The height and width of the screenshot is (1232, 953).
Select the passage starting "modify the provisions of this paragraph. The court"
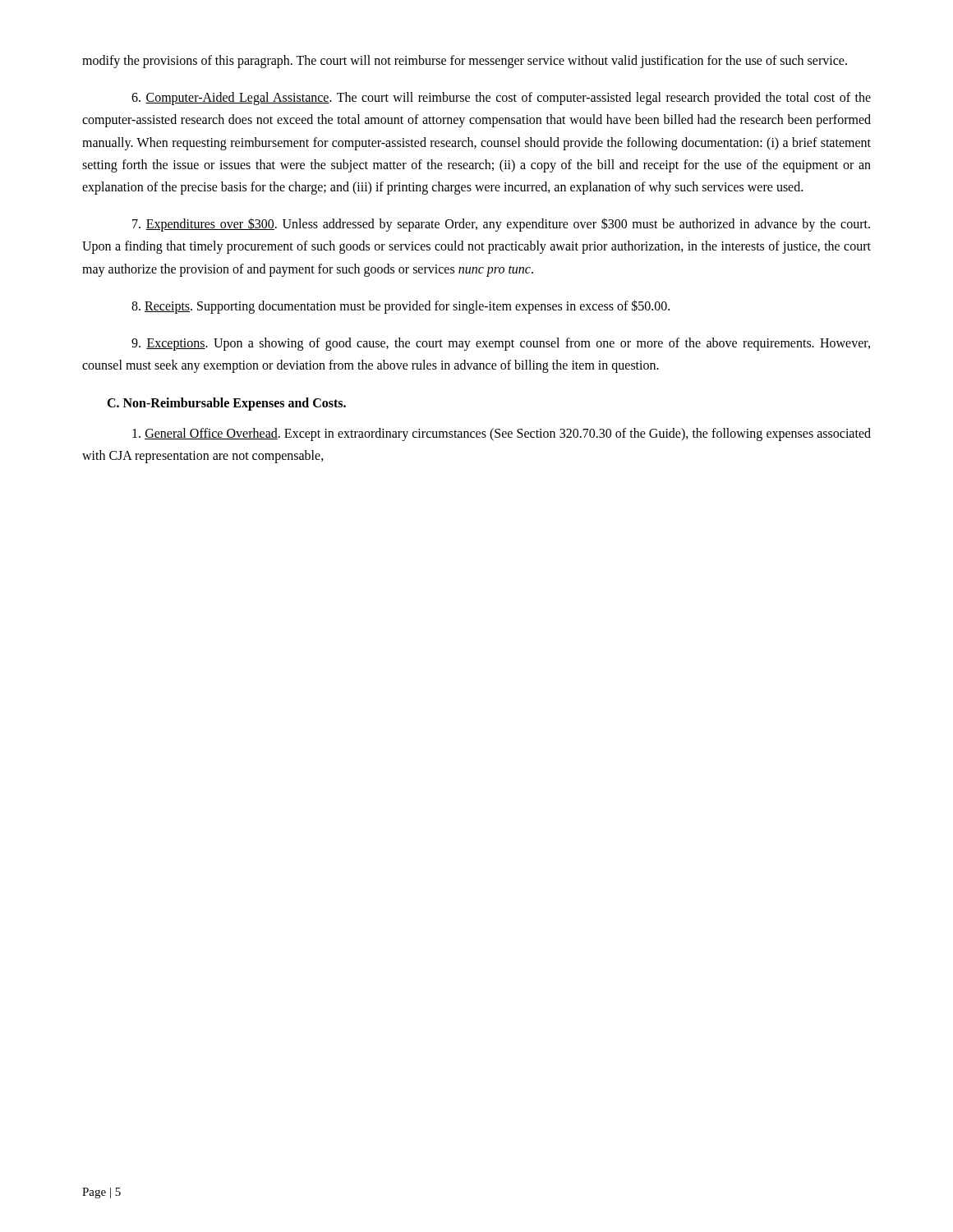(476, 60)
